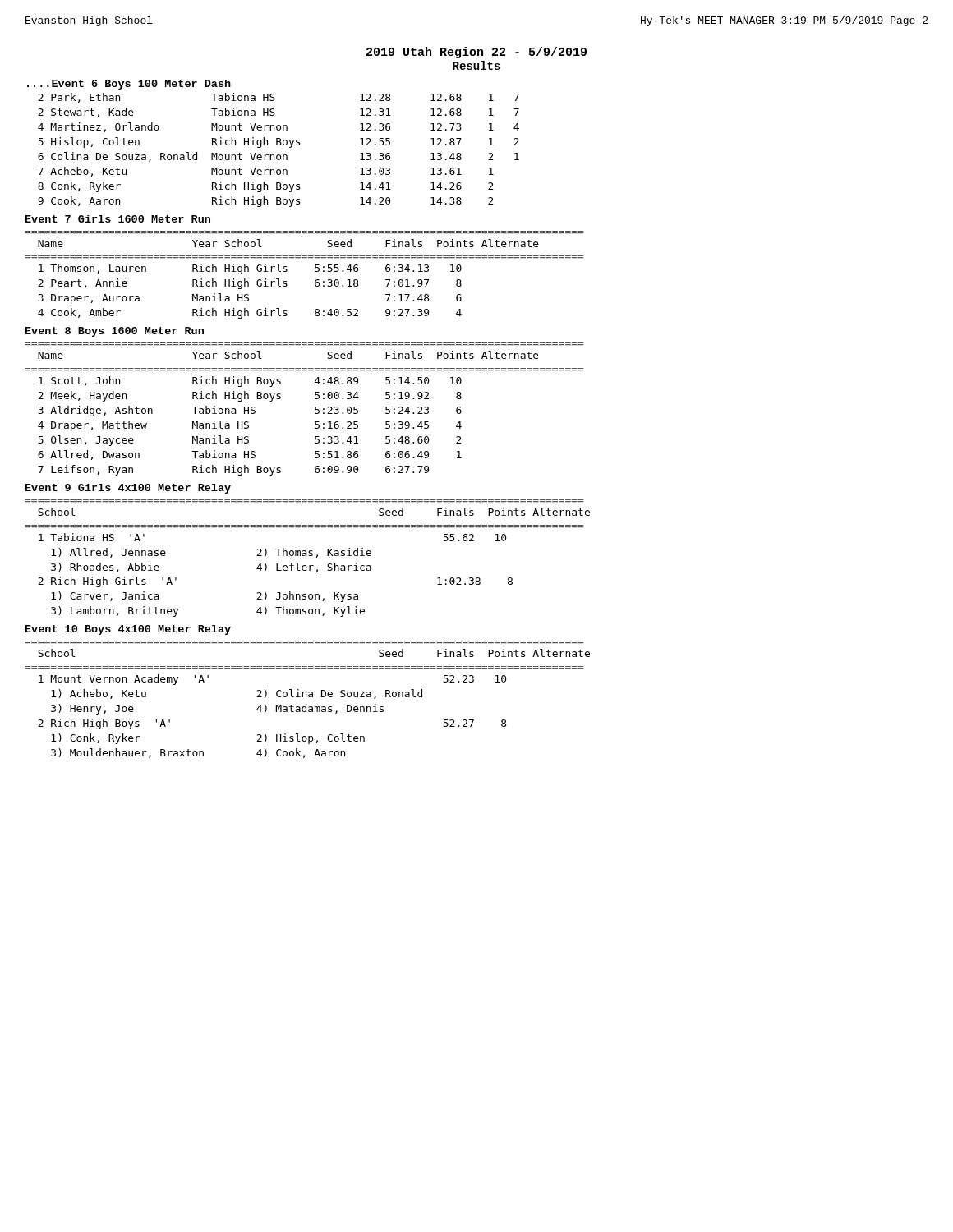953x1232 pixels.
Task: Point to the block starting "Event 8 Boys 1600 Meter"
Action: pos(115,332)
